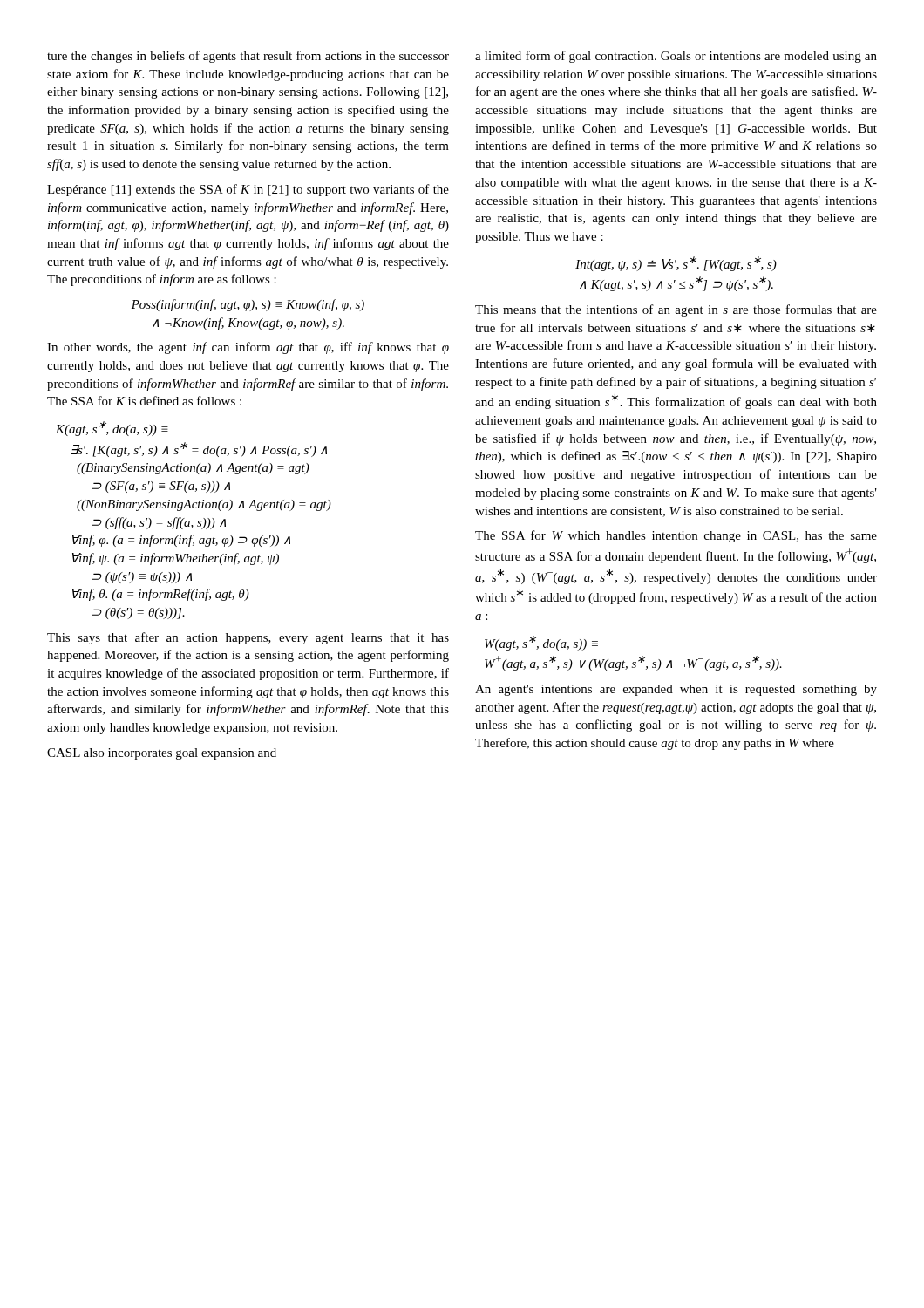Find the formula on this page that starts "Poss(inform(inf, agt, φ), s) ≡ Know(inf, φ, s)"
The height and width of the screenshot is (1308, 924).
click(x=248, y=314)
